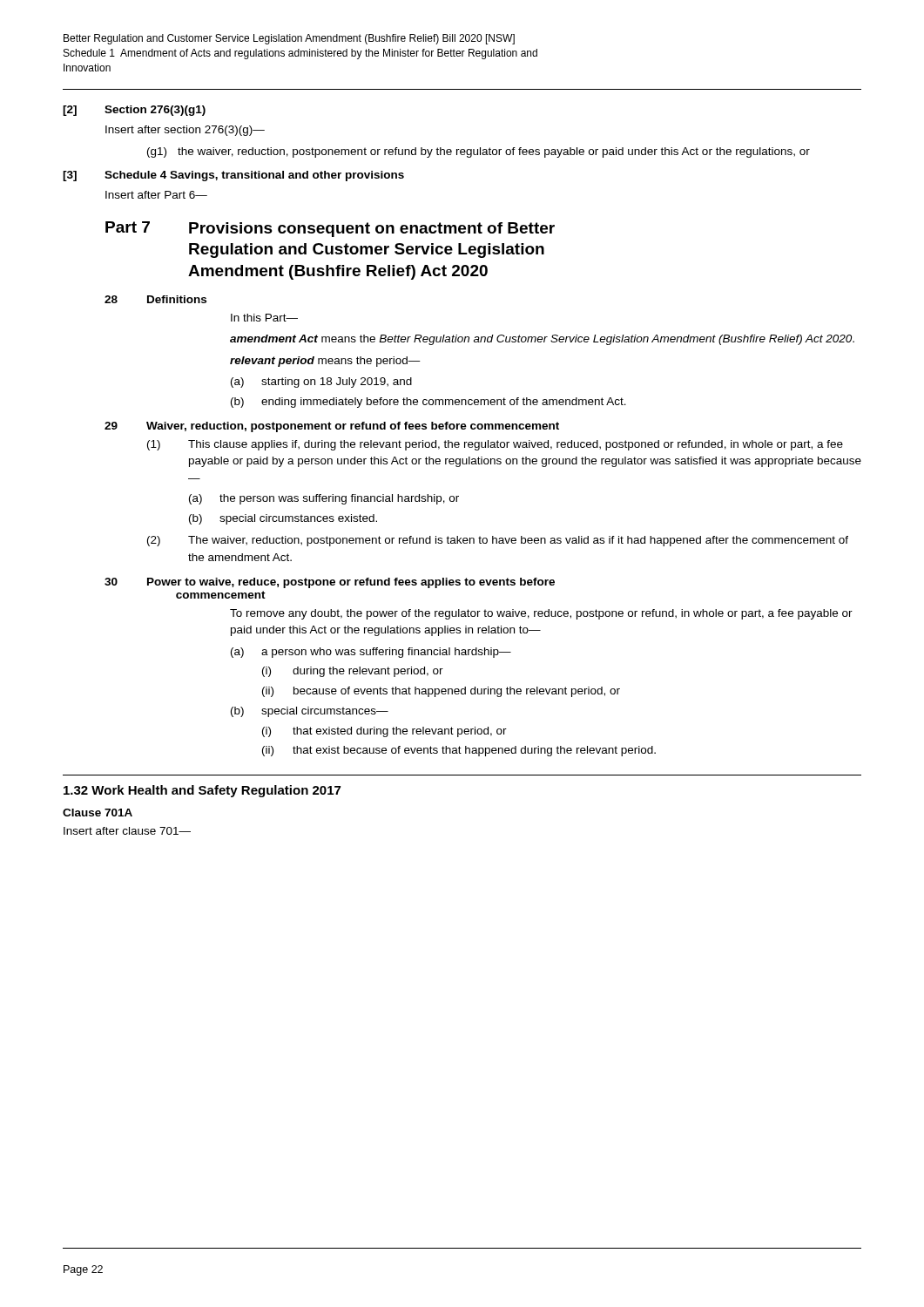
Task: Find the text block that reads "To remove any doubt,"
Action: (546, 682)
